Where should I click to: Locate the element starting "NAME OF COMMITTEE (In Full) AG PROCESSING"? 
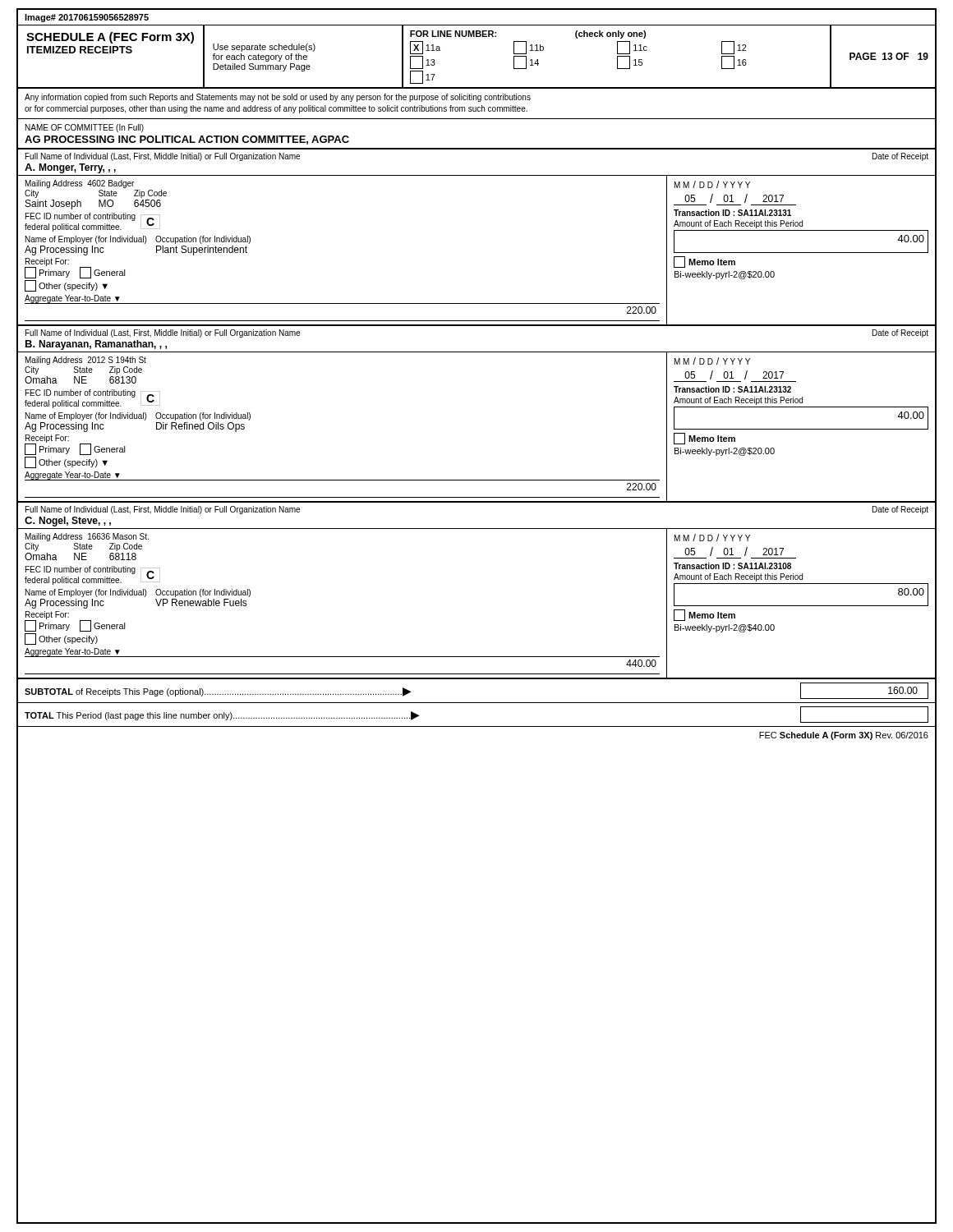coord(187,134)
